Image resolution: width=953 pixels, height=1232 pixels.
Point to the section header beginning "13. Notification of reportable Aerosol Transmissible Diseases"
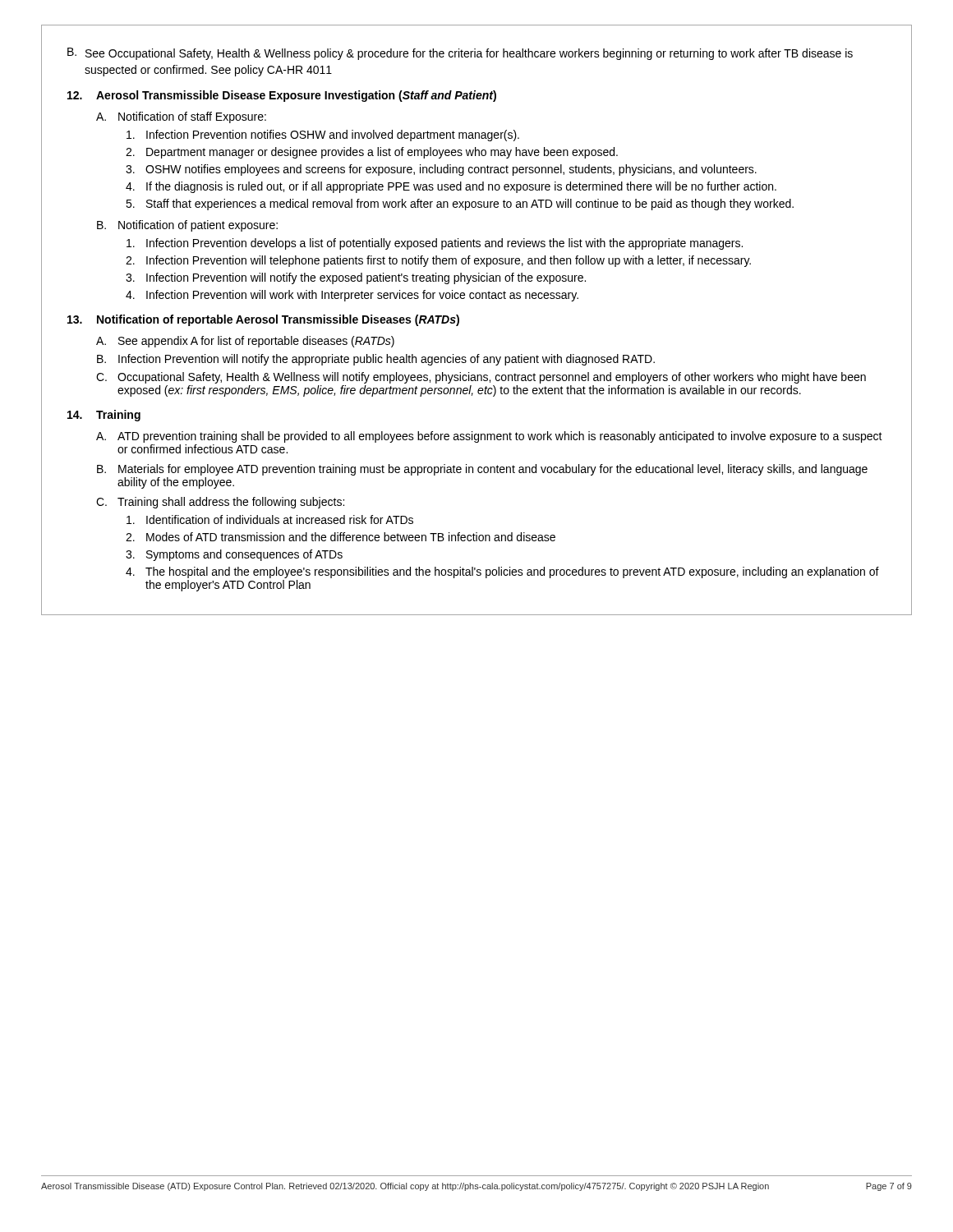[263, 319]
